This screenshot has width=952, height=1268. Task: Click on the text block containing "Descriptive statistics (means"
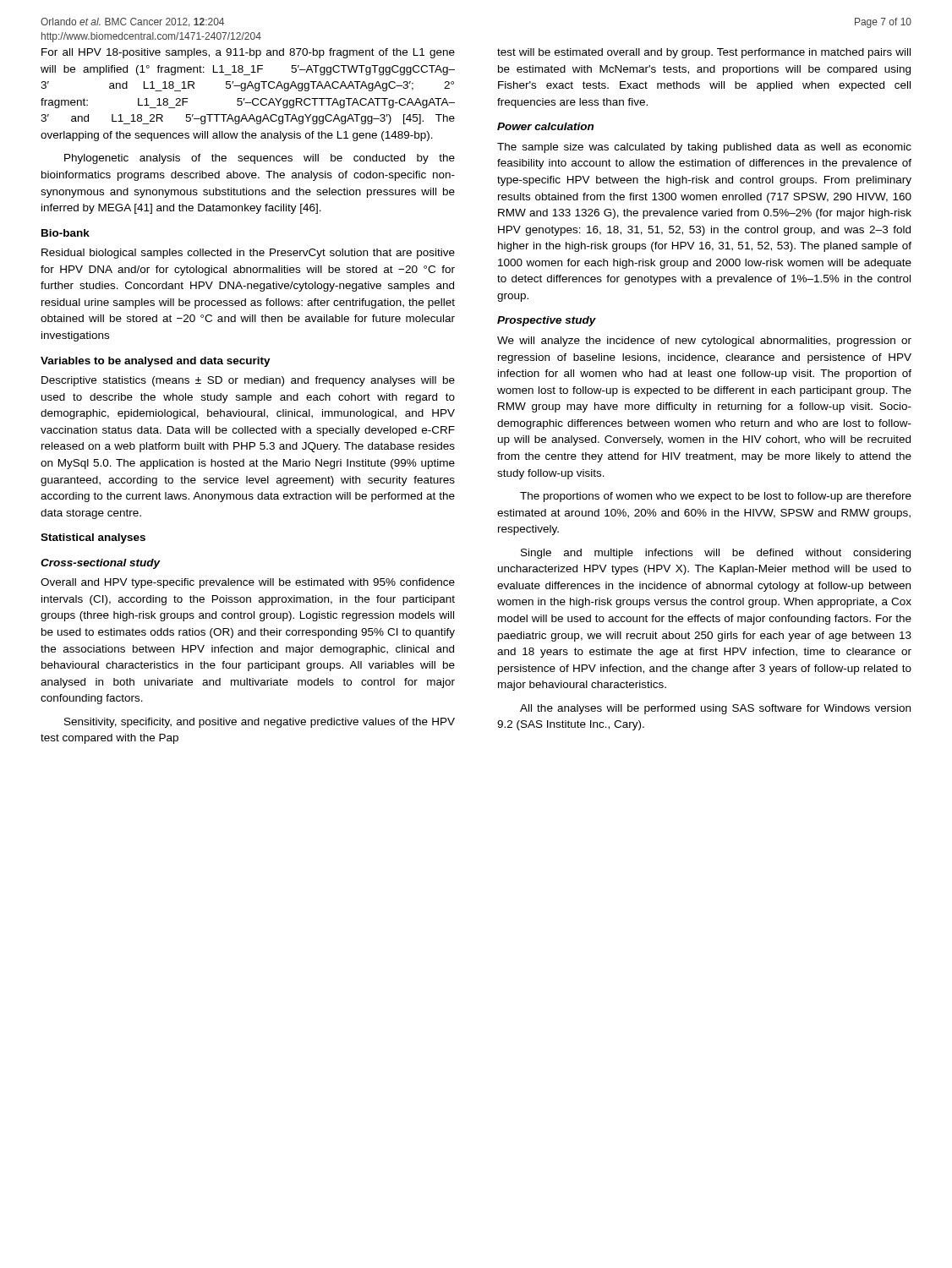[248, 446]
